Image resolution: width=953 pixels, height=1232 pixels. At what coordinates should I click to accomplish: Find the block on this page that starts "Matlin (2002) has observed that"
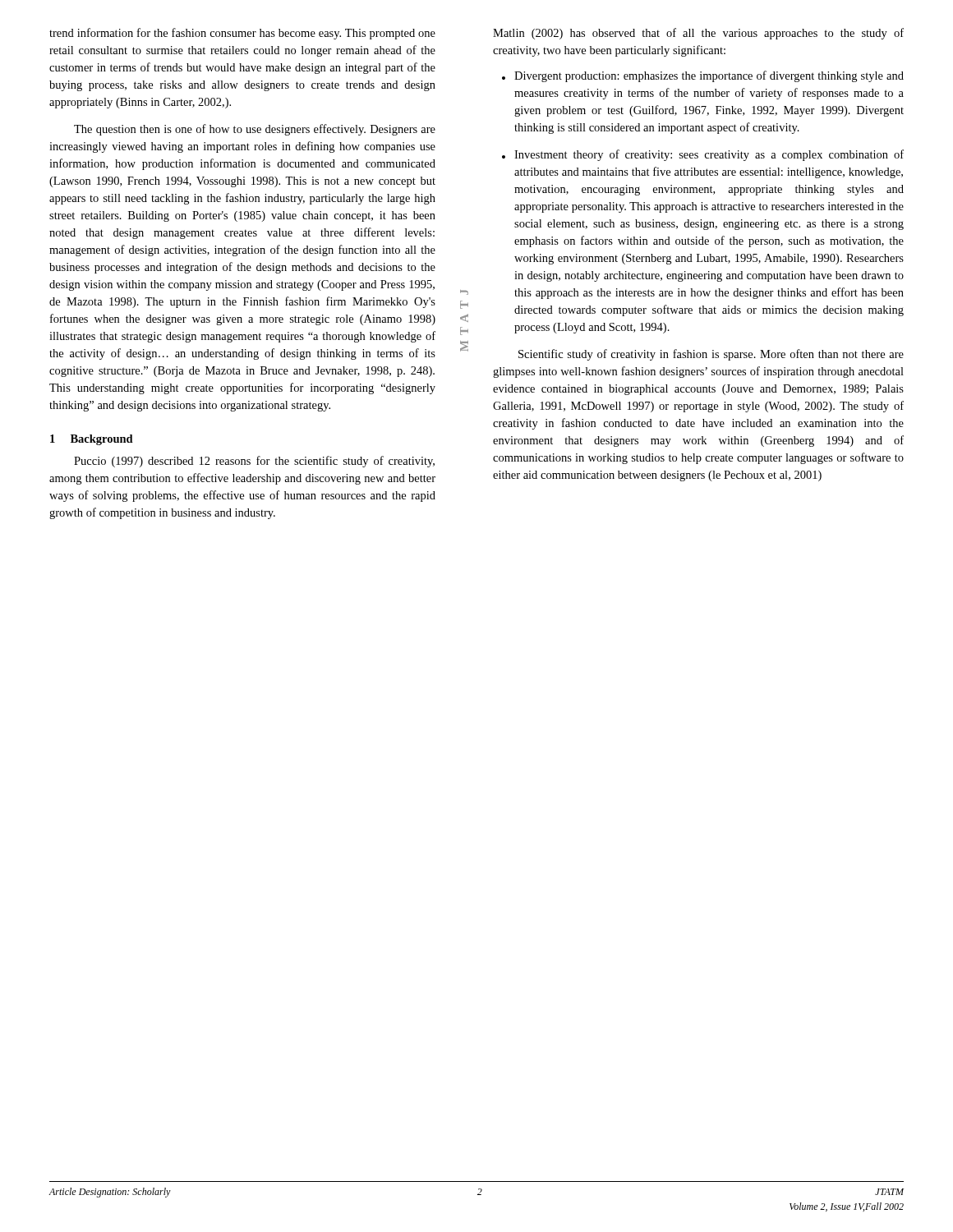[x=698, y=42]
